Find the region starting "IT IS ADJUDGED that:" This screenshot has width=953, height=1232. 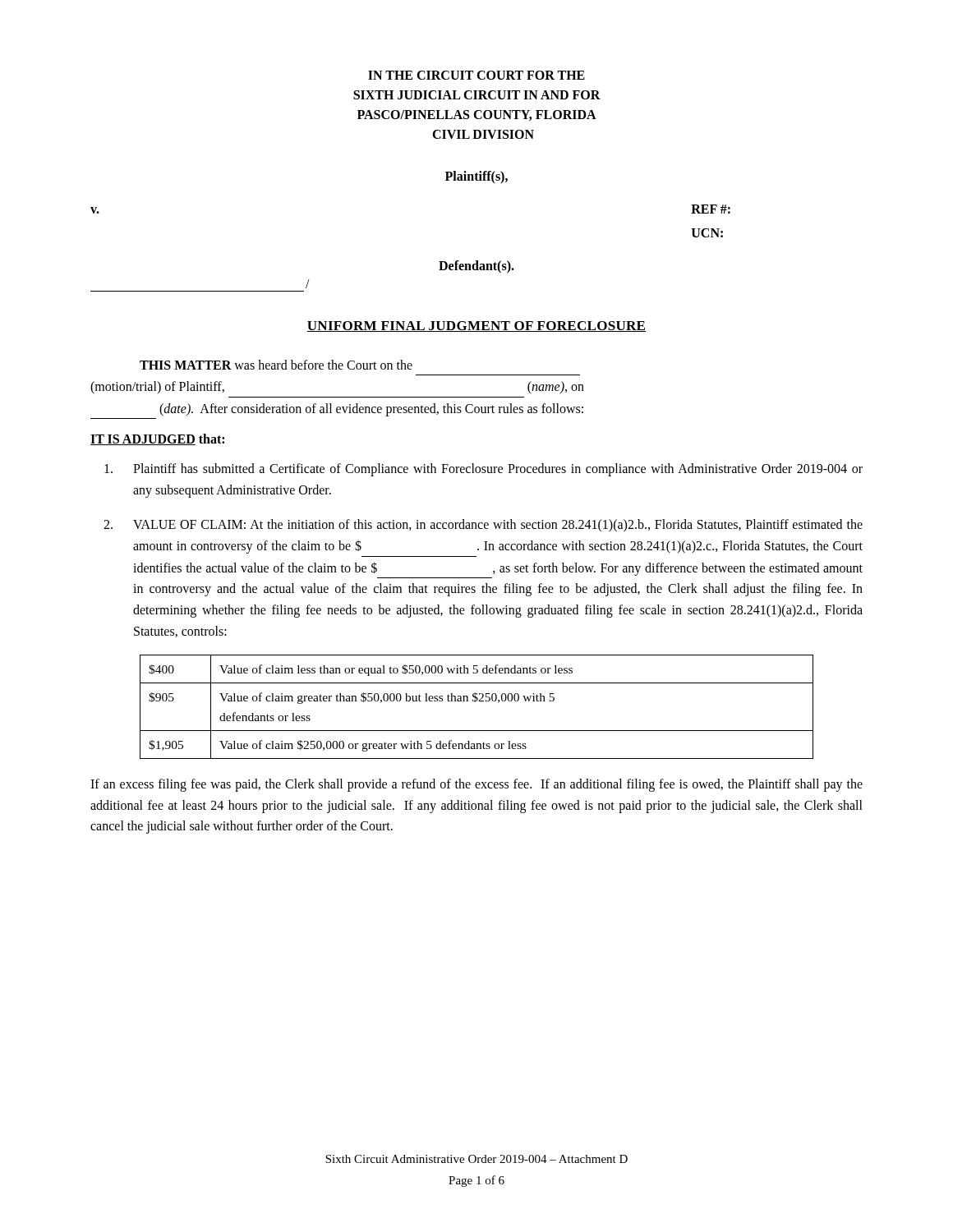point(158,439)
